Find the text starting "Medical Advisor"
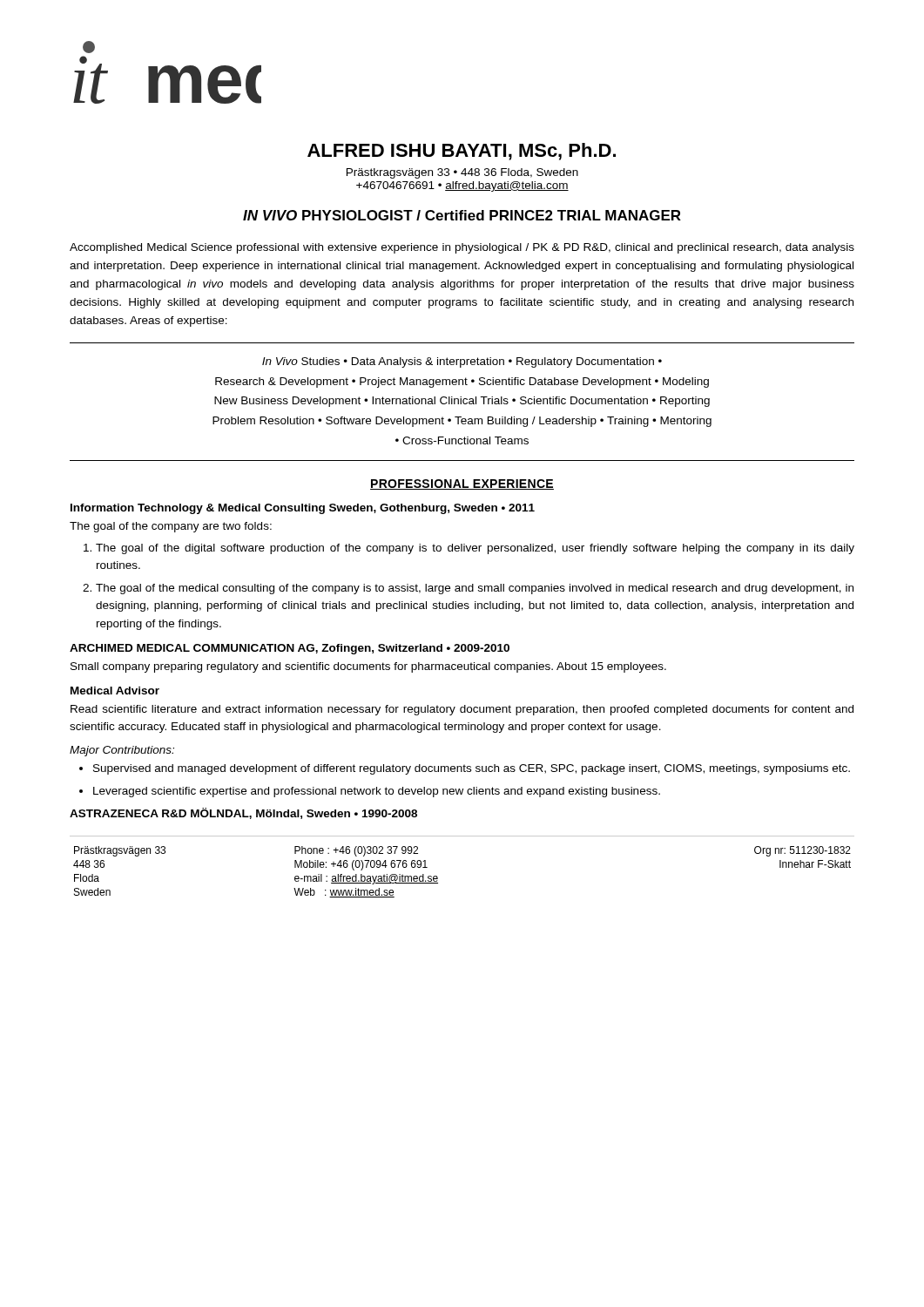 point(115,691)
